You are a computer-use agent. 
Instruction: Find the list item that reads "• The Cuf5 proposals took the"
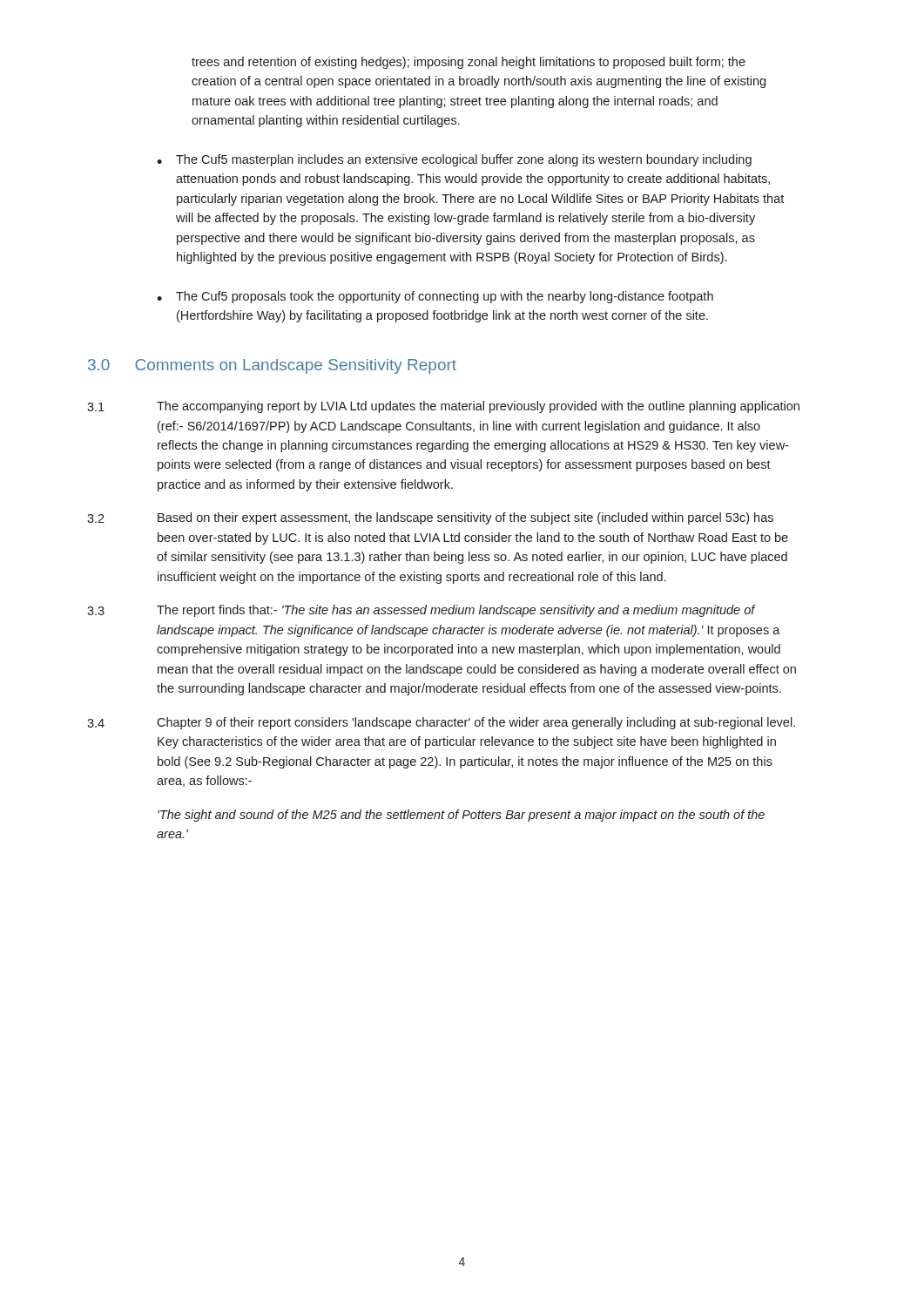(x=471, y=306)
